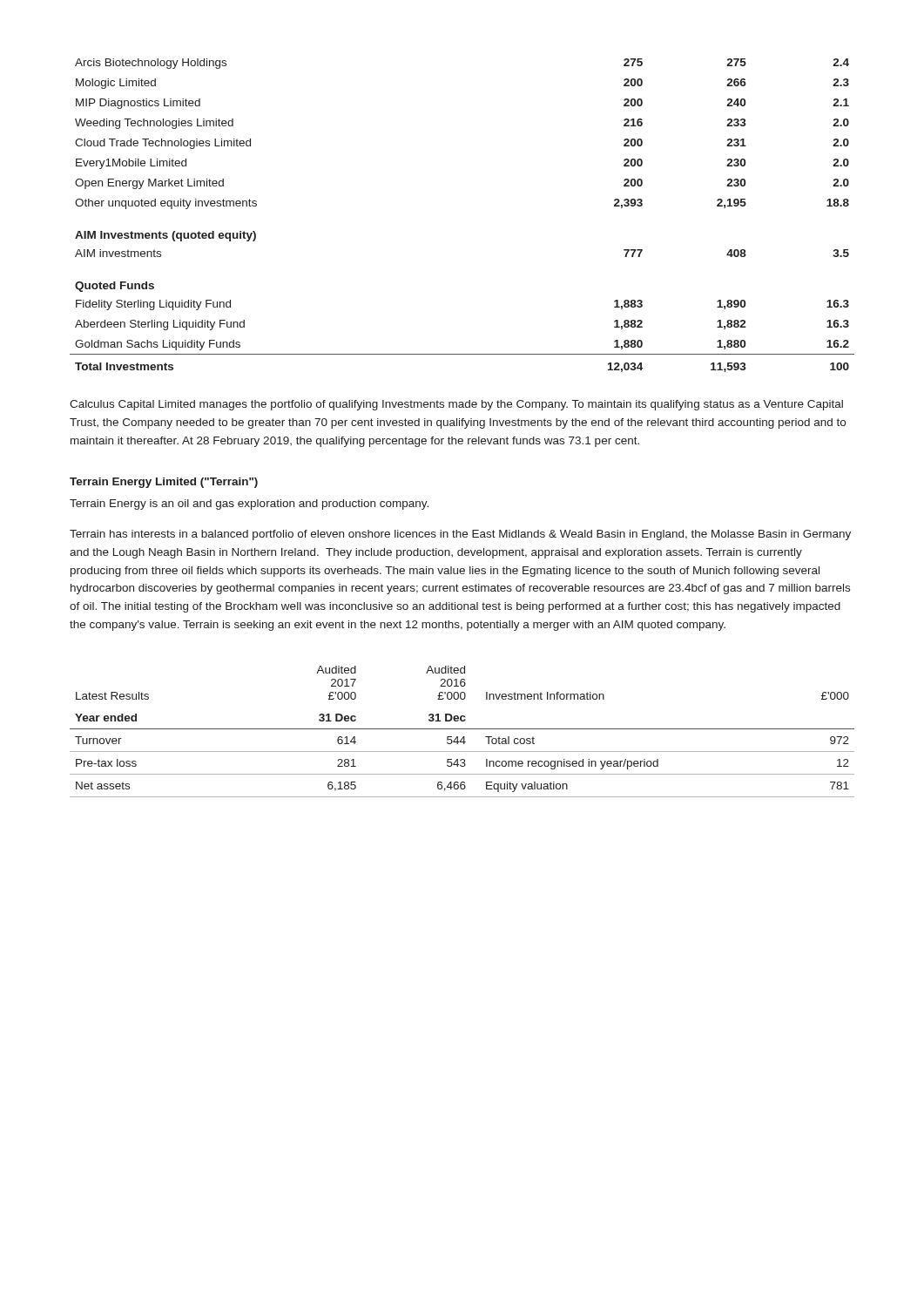Image resolution: width=924 pixels, height=1307 pixels.
Task: Locate the table with the text "AIM Investments (quoted equity)"
Action: click(462, 214)
